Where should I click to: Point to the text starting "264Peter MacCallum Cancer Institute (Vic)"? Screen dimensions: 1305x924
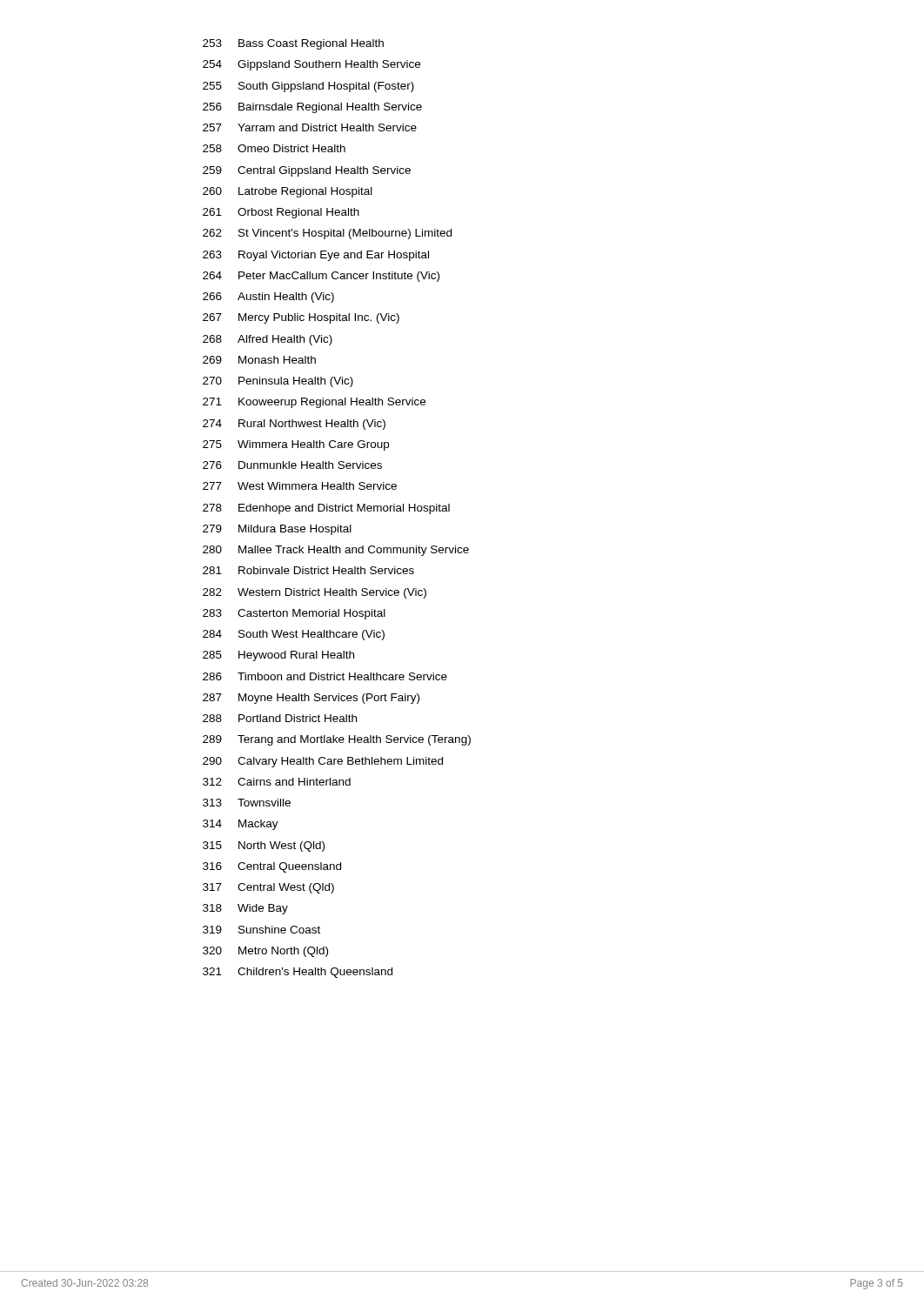pos(307,276)
